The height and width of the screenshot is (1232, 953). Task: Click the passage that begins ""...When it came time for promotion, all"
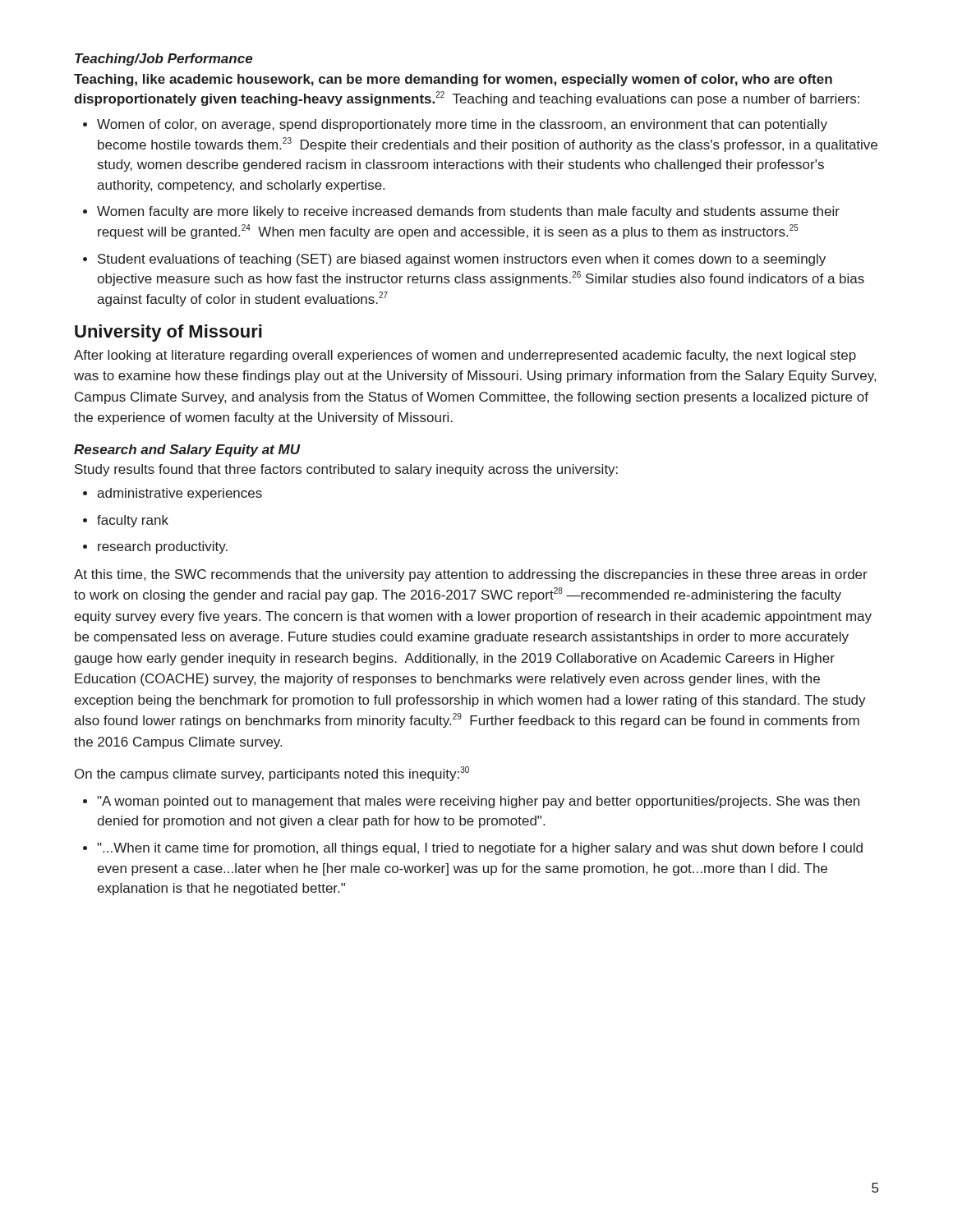coord(480,868)
